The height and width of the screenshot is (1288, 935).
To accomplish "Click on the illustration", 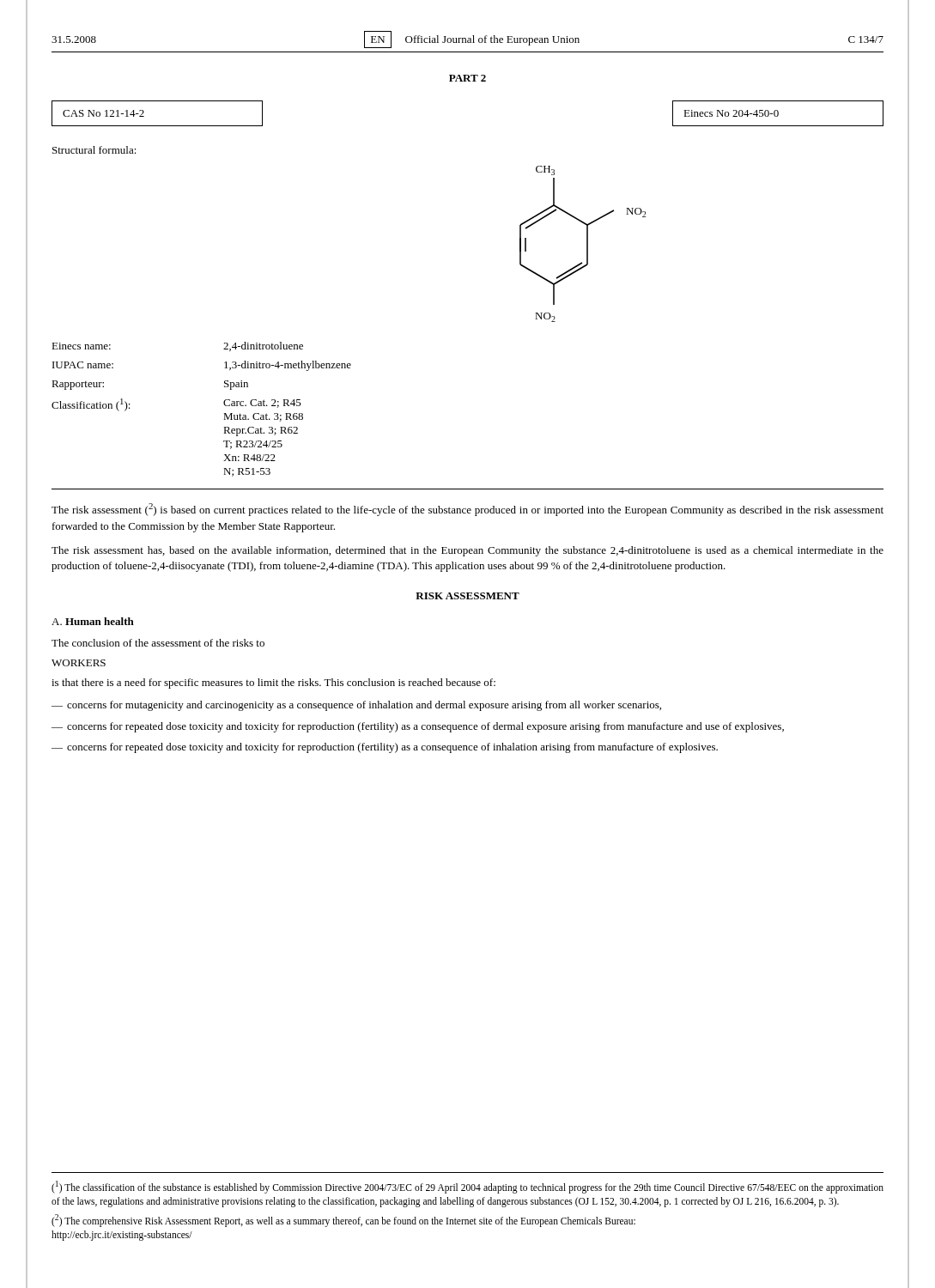I will [553, 229].
